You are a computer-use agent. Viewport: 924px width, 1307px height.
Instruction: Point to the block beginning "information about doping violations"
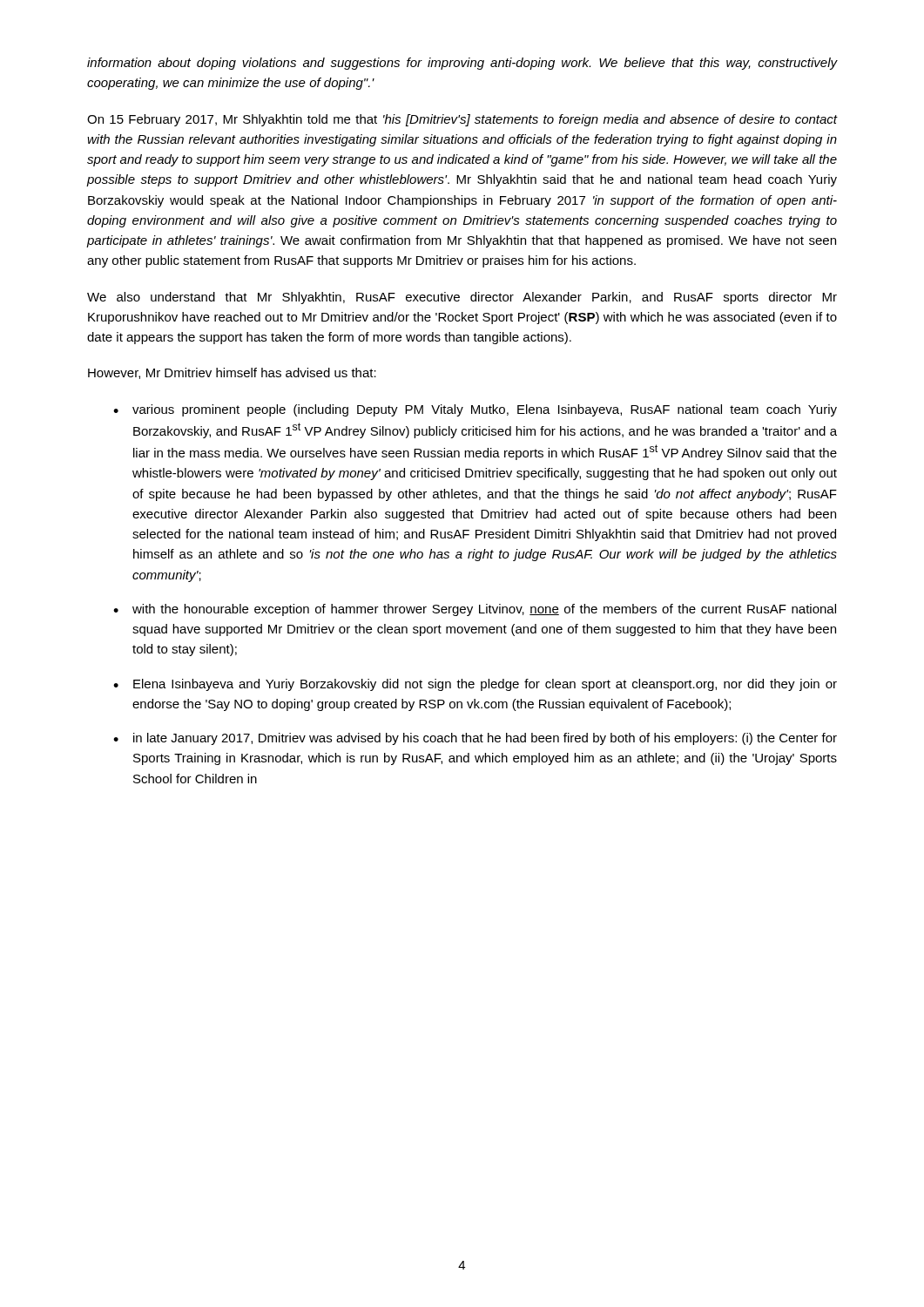[462, 72]
